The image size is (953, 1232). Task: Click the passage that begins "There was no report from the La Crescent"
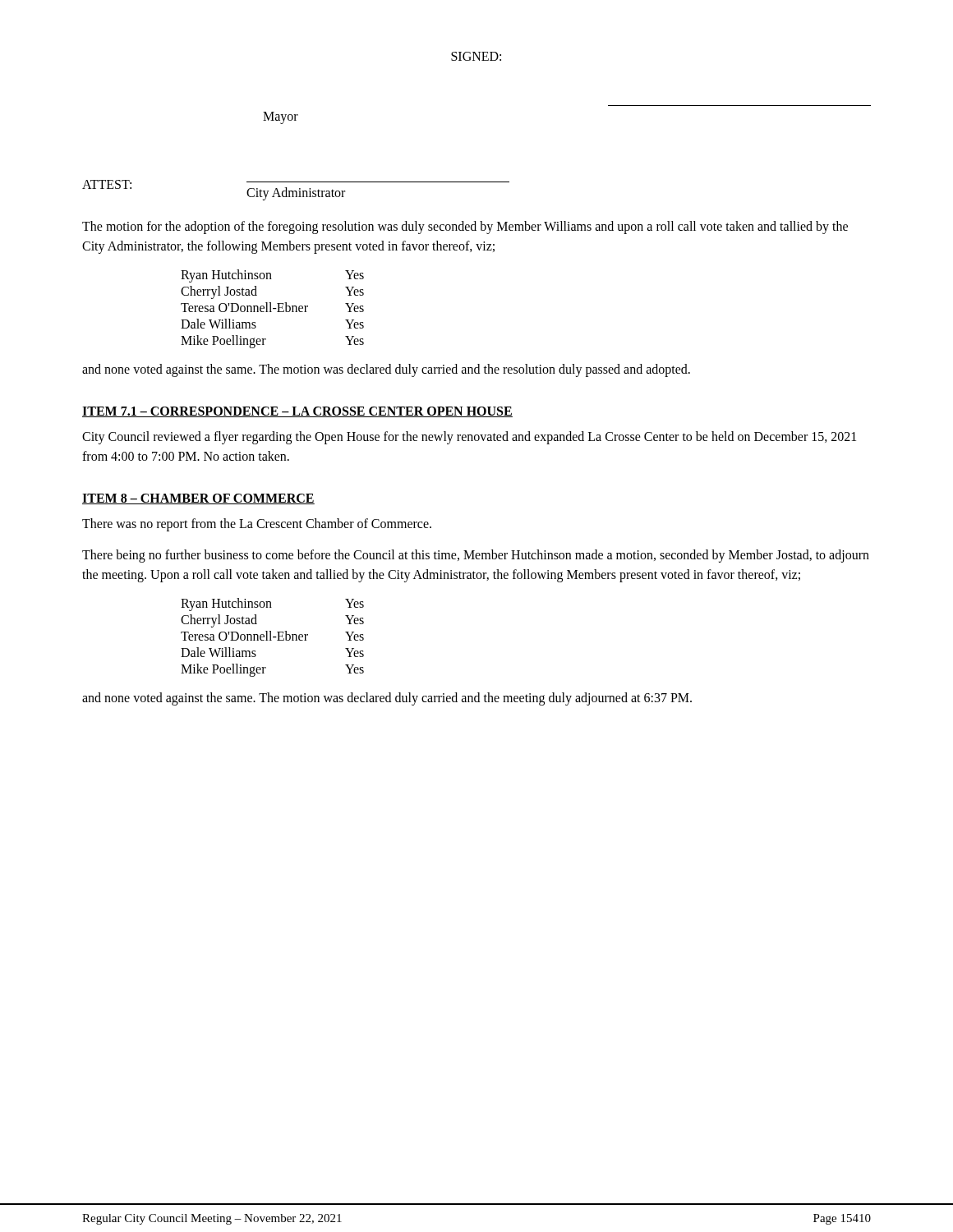pyautogui.click(x=257, y=524)
